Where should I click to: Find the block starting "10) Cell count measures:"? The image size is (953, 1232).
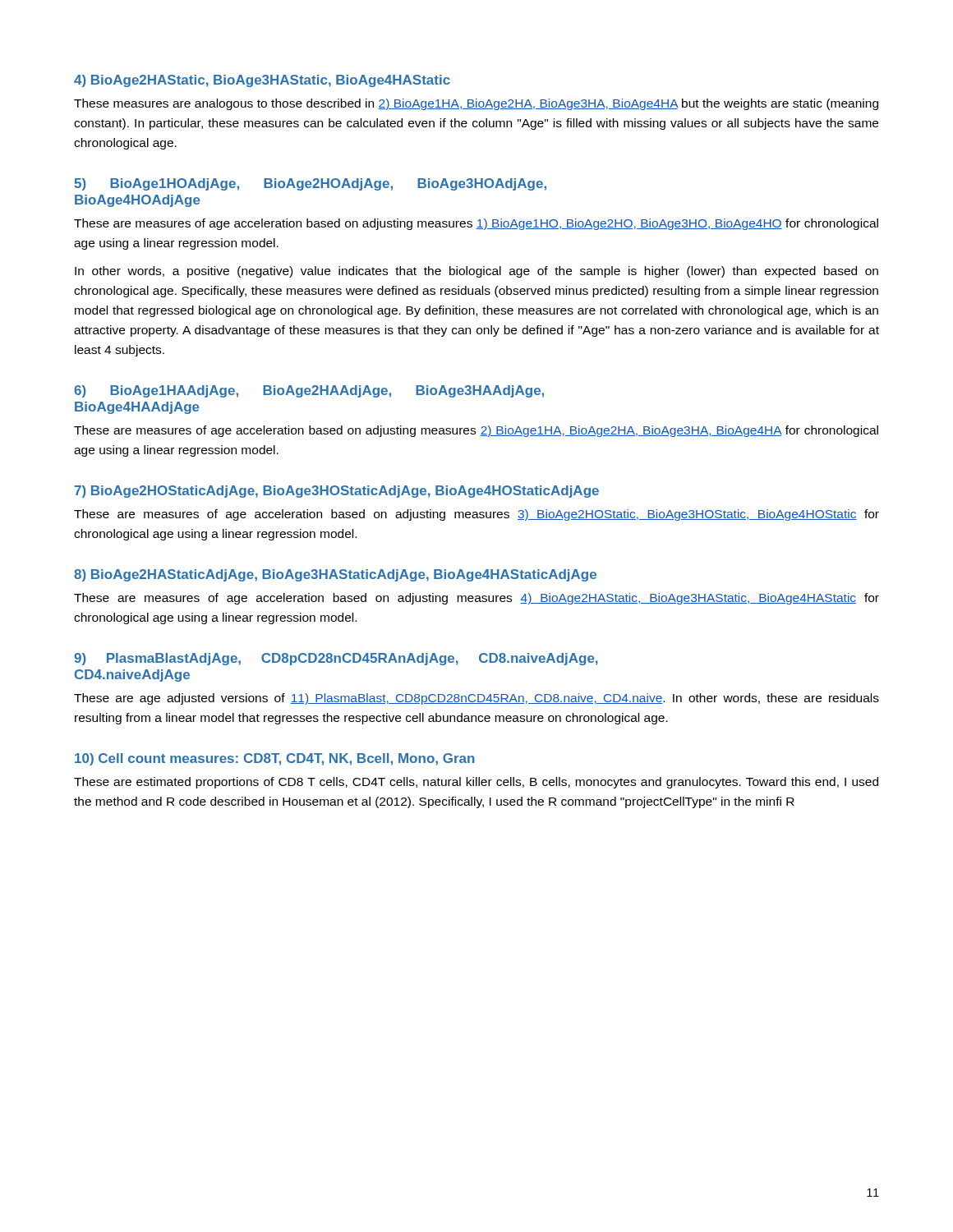[x=275, y=759]
